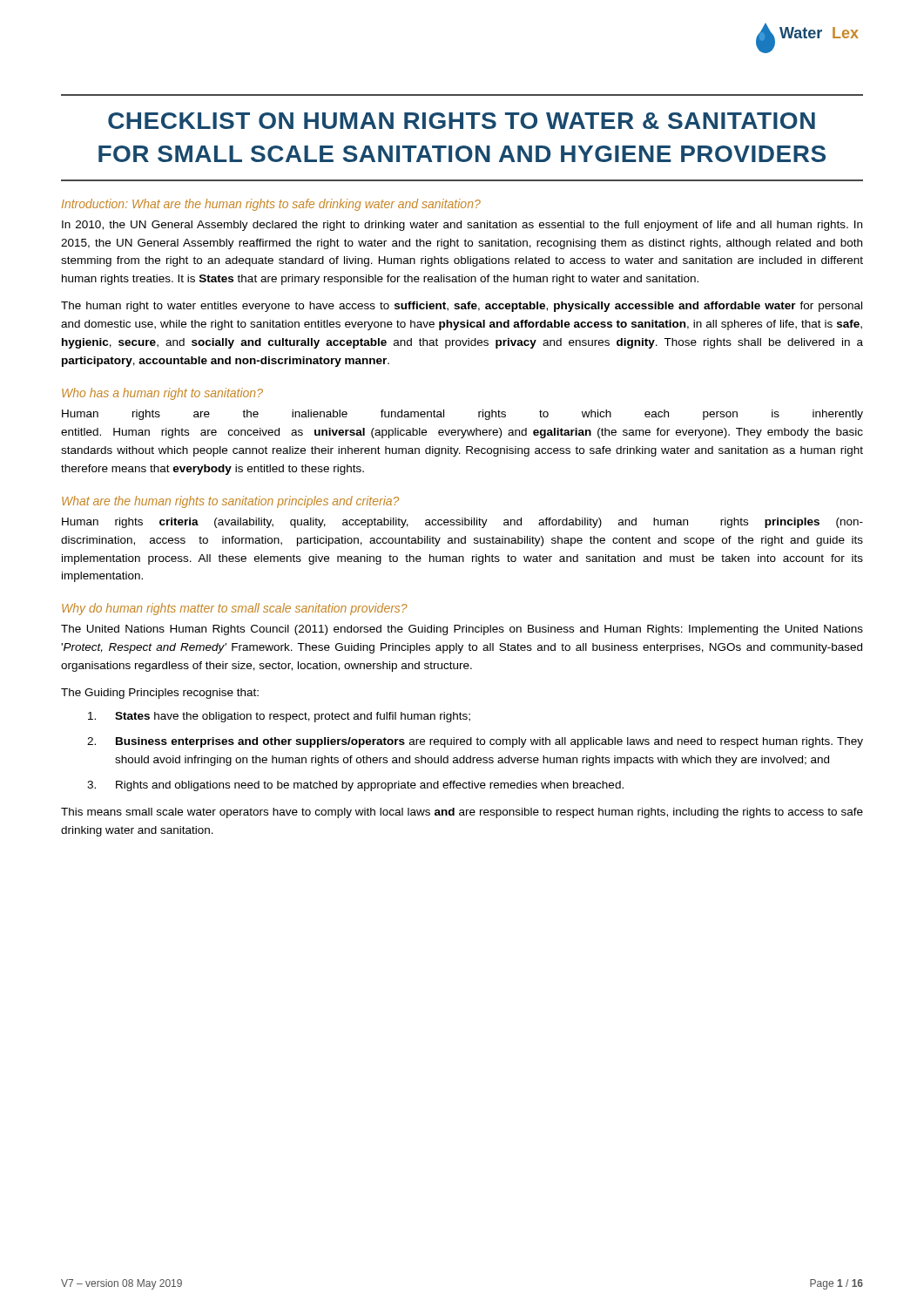
Task: Point to the block starting "In 2010, the UN General Assembly"
Action: pyautogui.click(x=462, y=251)
